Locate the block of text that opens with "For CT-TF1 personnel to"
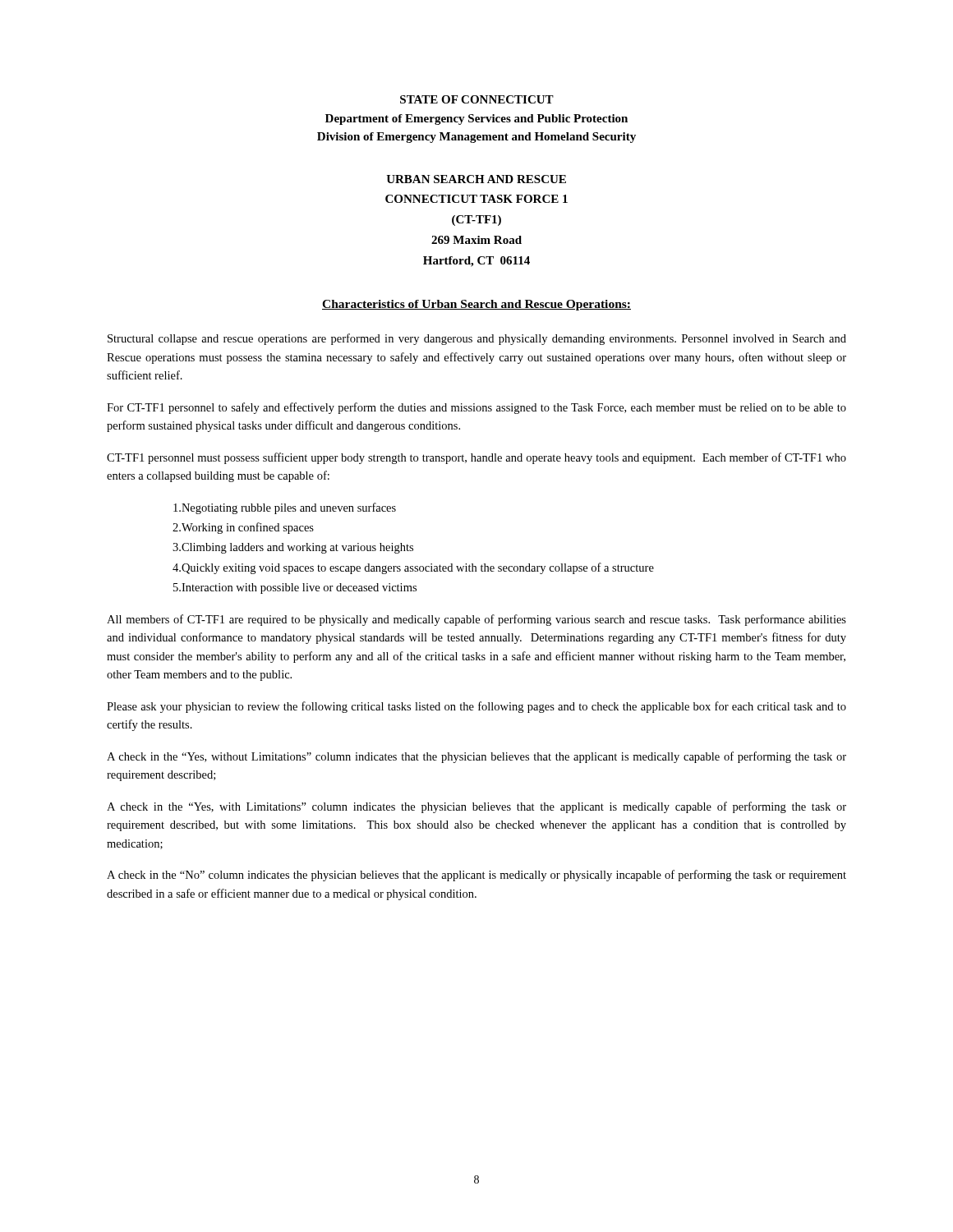Image resolution: width=953 pixels, height=1232 pixels. pyautogui.click(x=476, y=416)
